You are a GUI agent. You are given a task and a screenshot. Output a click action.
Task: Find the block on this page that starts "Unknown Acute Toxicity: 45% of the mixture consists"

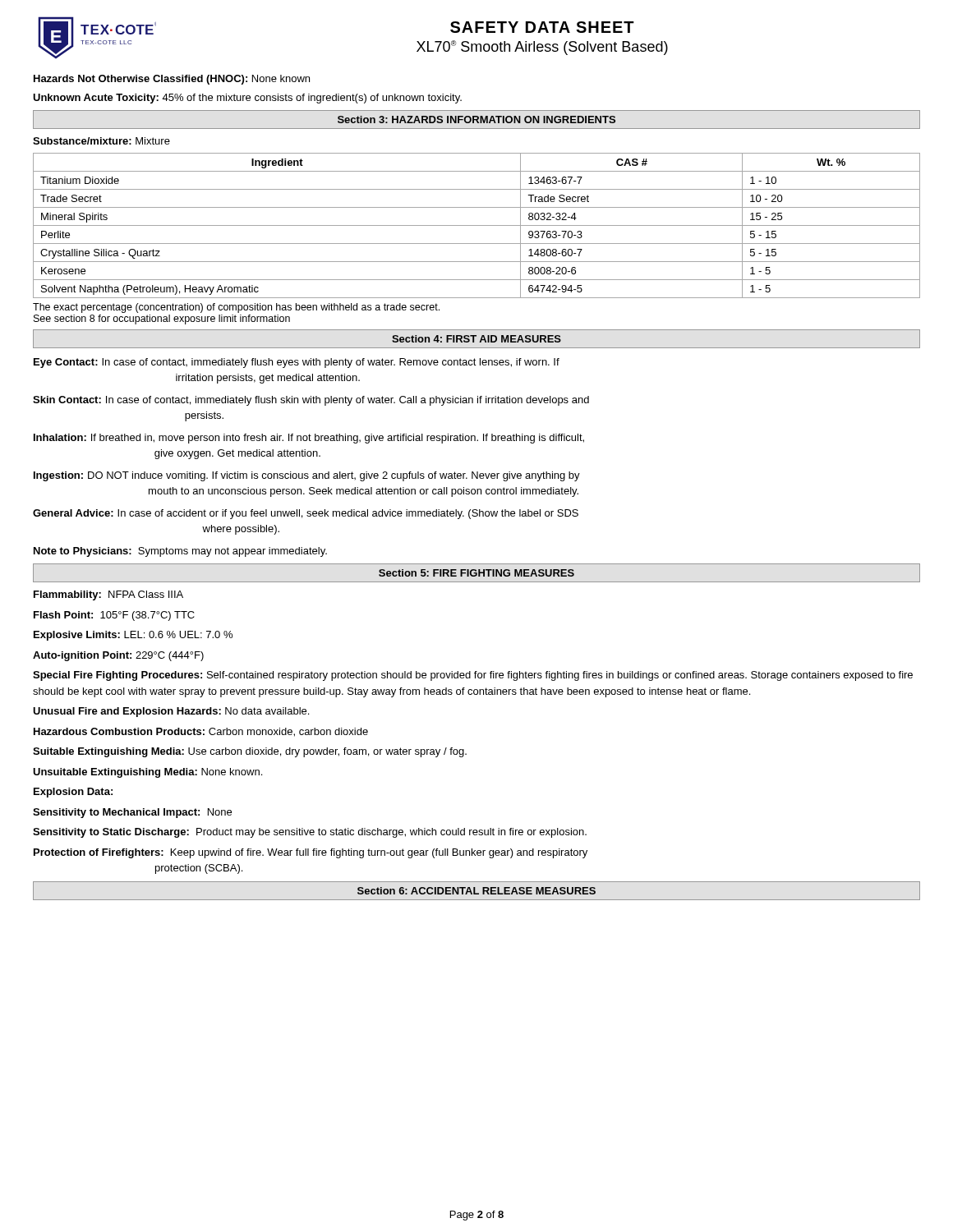pyautogui.click(x=248, y=97)
